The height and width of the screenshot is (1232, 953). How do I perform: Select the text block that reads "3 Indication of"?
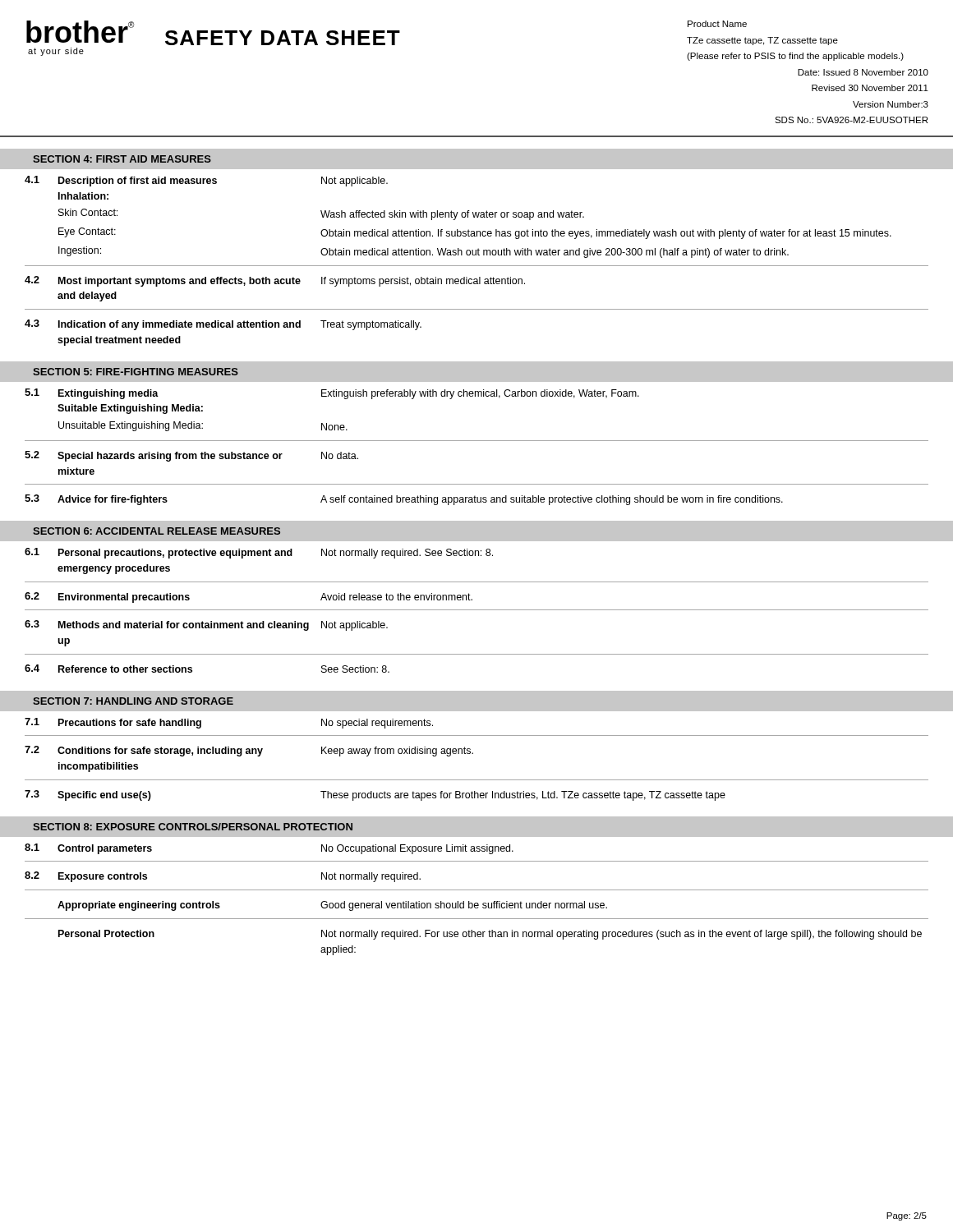[223, 325]
